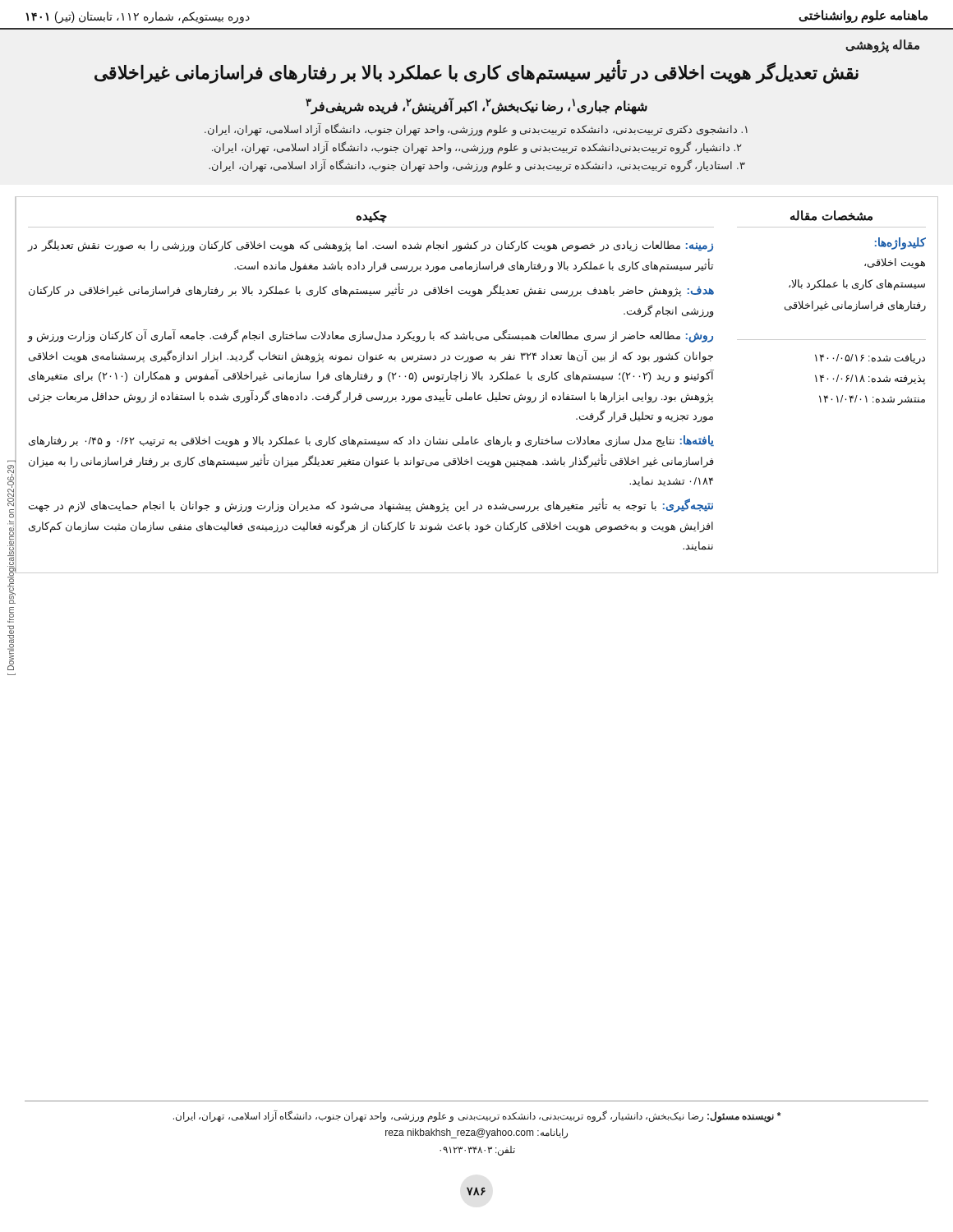The image size is (953, 1232).
Task: Find the text block starting "دریافت شده: ۱۴۰۰/۰۵/۱۶"
Action: point(869,358)
